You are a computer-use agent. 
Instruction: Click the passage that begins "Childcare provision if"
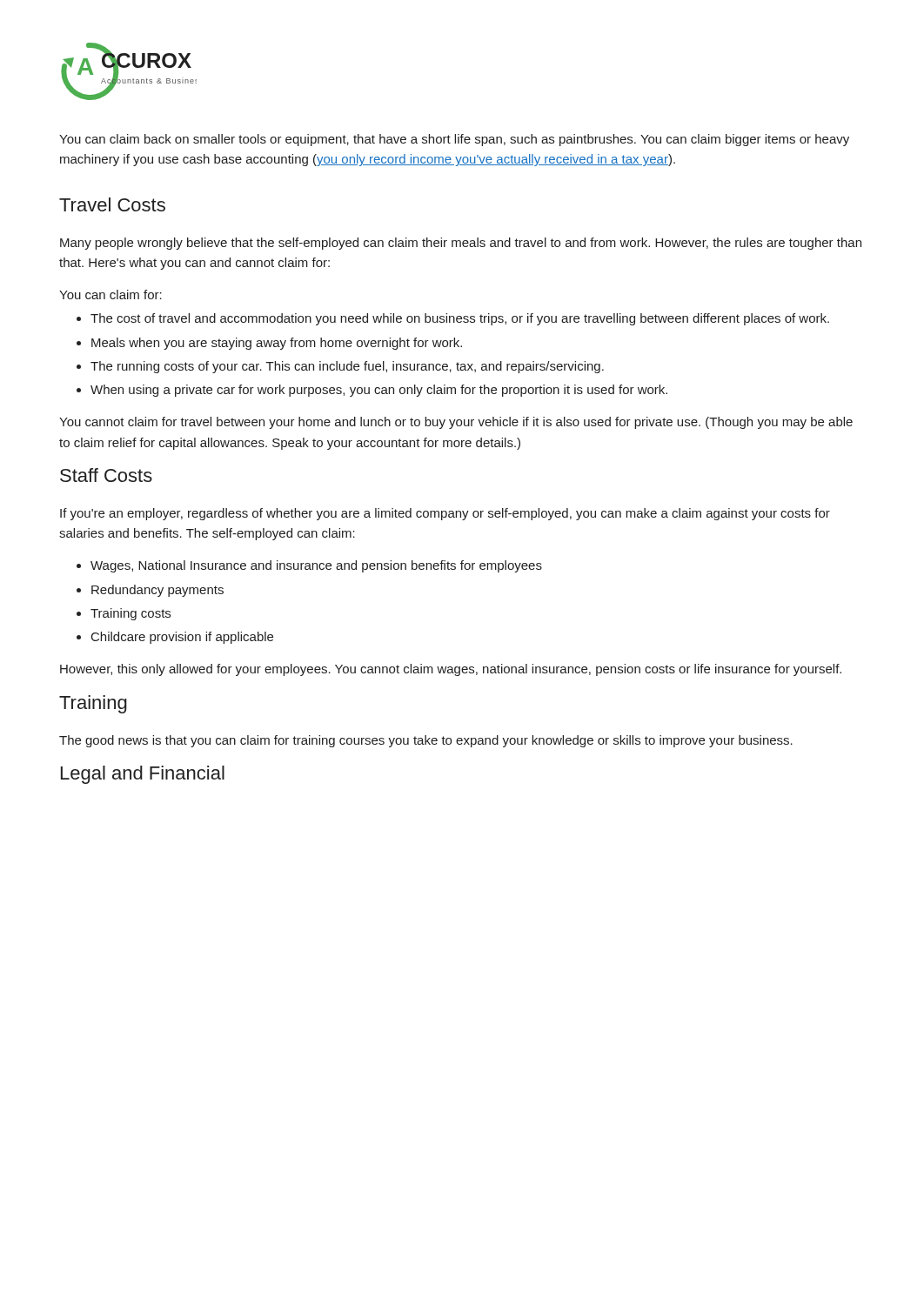coord(182,636)
